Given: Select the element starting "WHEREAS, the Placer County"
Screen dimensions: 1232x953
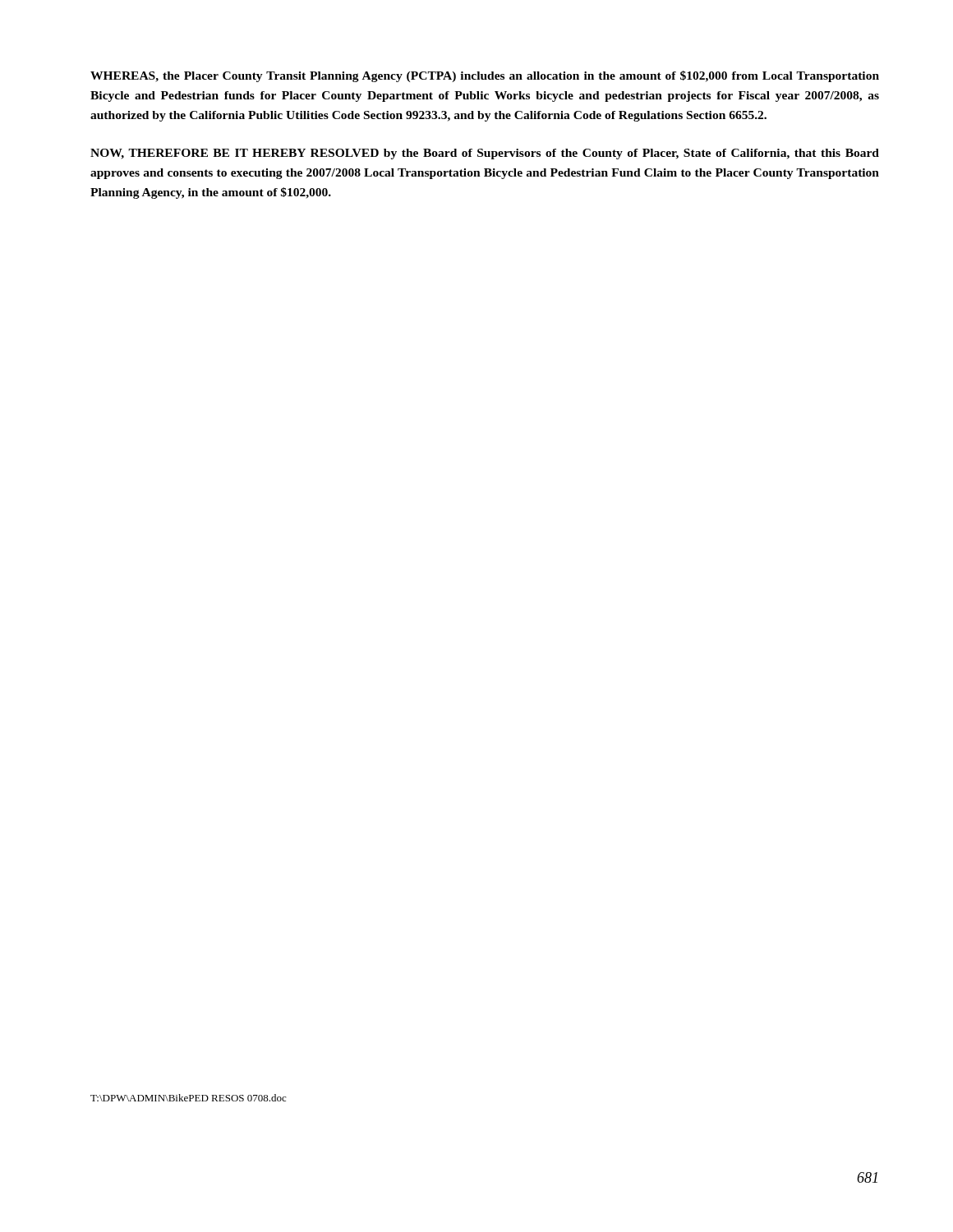Looking at the screenshot, I should [x=485, y=95].
